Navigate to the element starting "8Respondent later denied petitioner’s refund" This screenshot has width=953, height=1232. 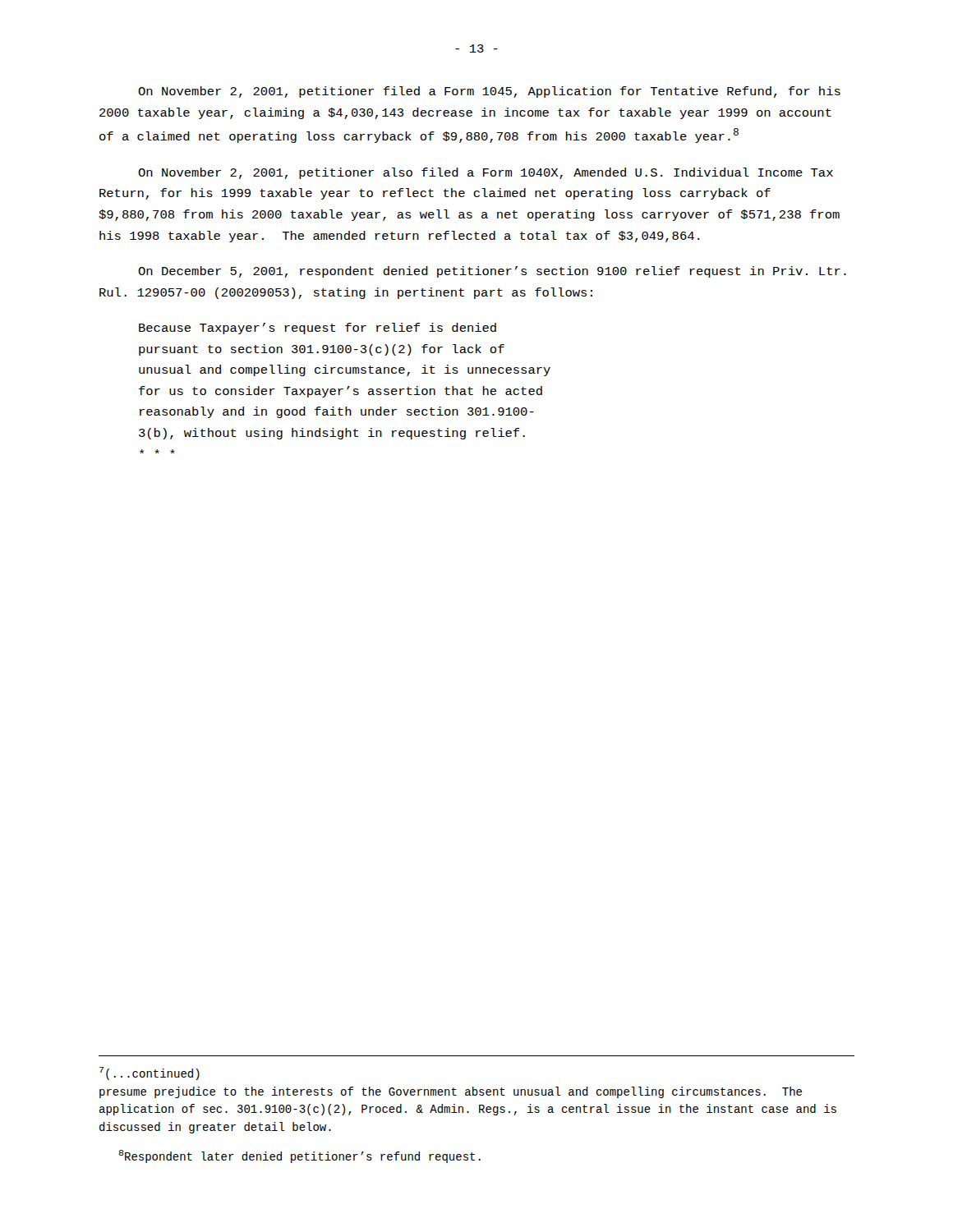301,1155
